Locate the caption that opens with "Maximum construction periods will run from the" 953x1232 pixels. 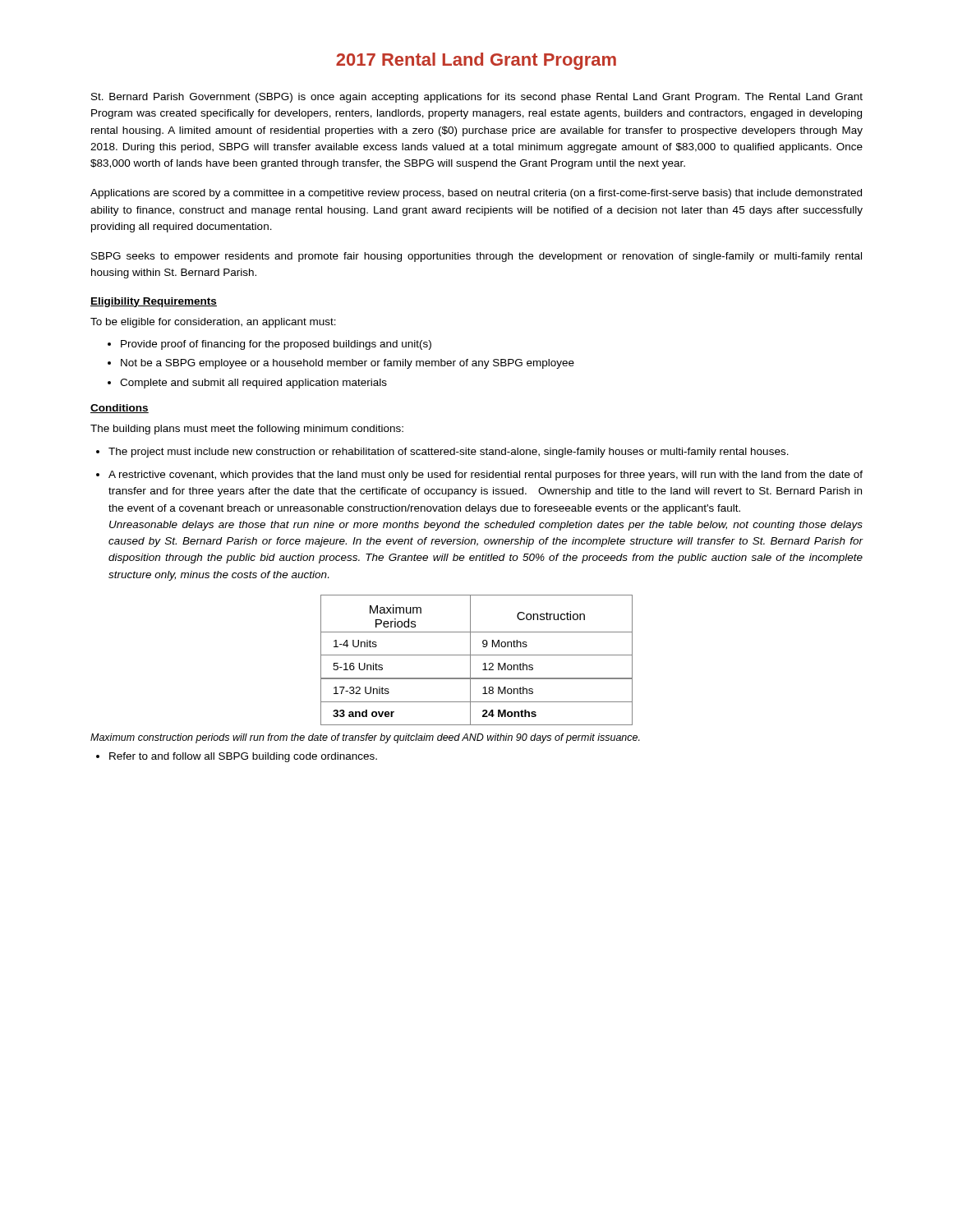(366, 737)
